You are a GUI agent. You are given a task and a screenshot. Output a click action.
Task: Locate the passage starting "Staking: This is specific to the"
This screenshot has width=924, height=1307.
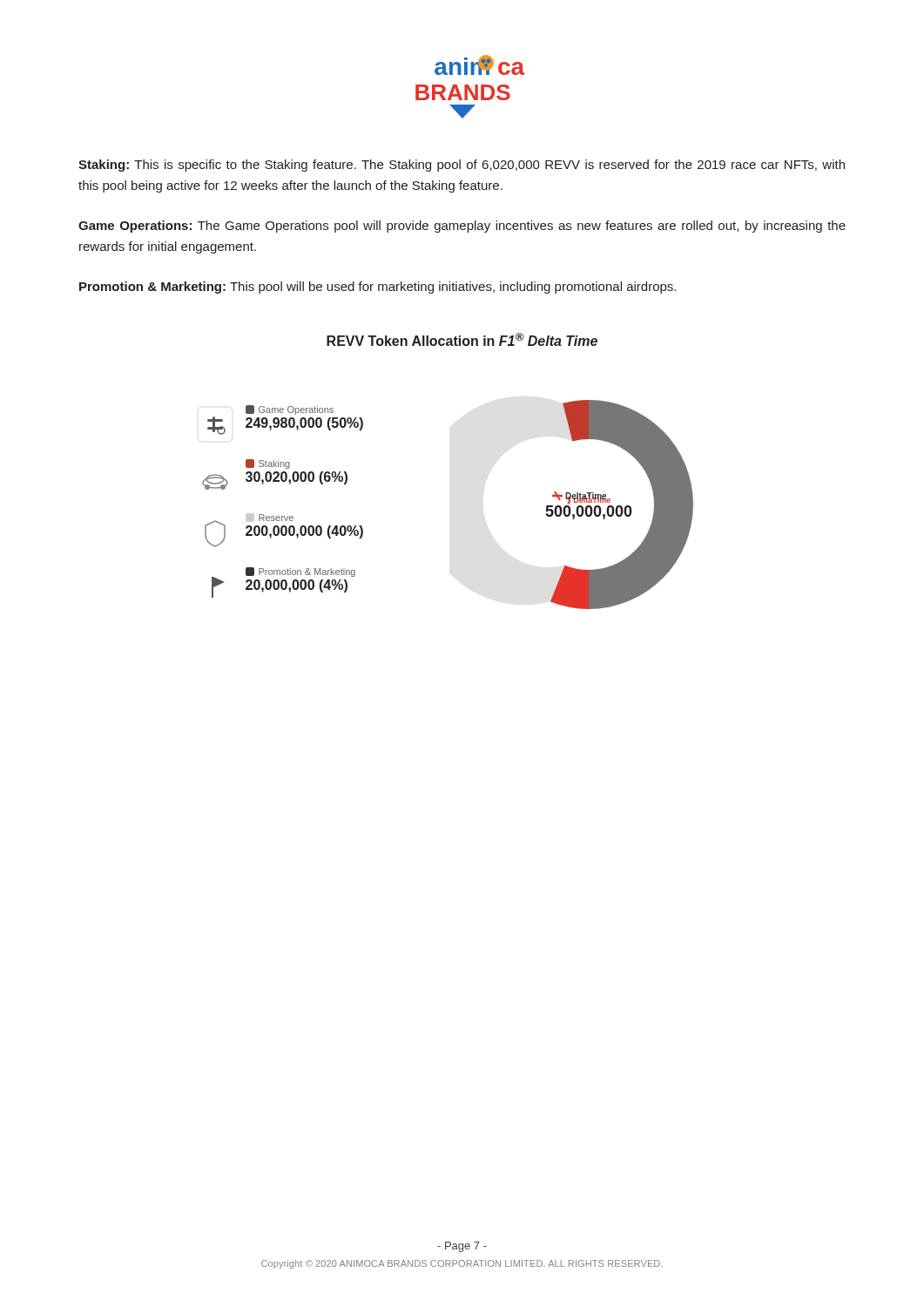click(462, 175)
